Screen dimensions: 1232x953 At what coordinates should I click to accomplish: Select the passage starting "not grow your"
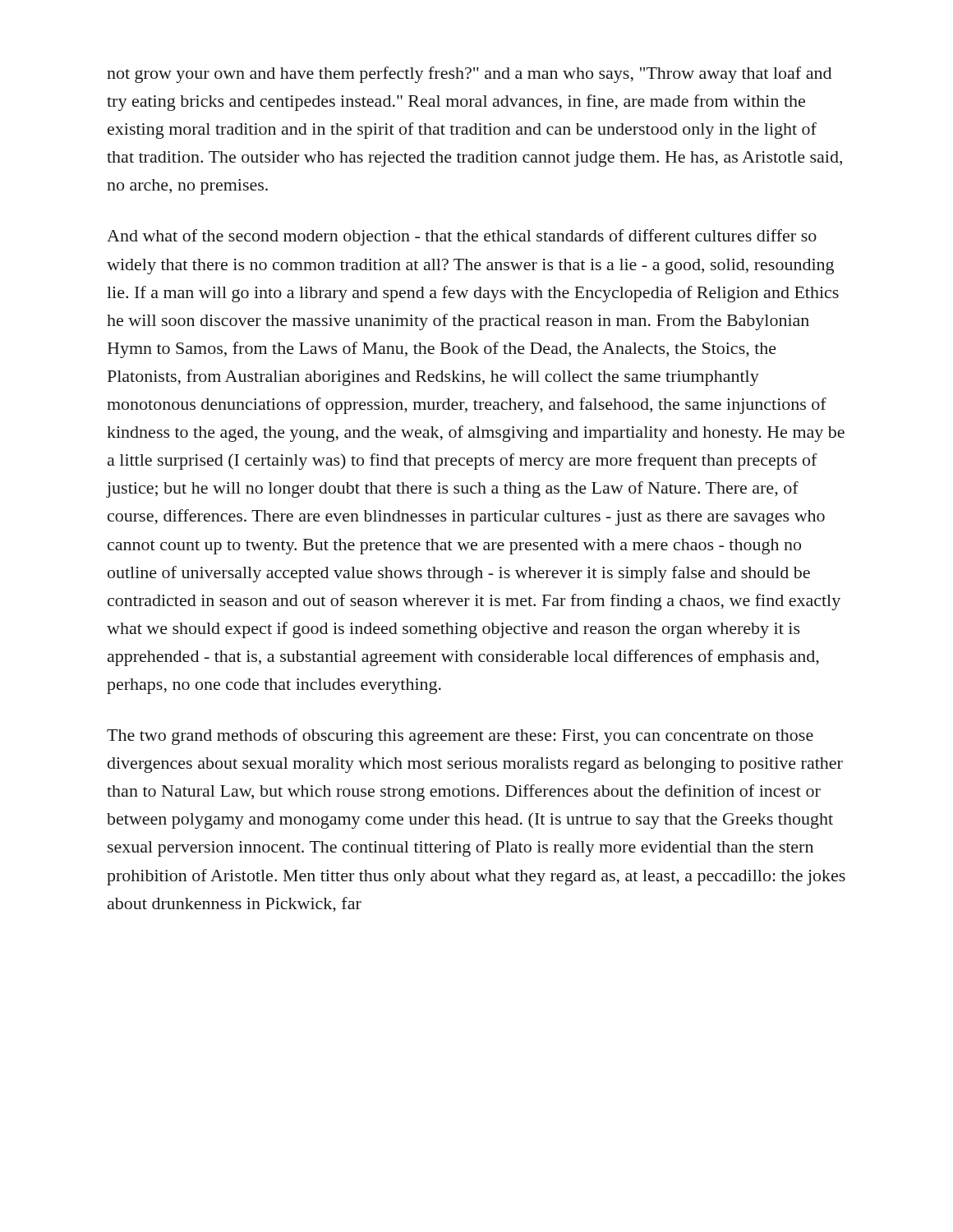[475, 129]
